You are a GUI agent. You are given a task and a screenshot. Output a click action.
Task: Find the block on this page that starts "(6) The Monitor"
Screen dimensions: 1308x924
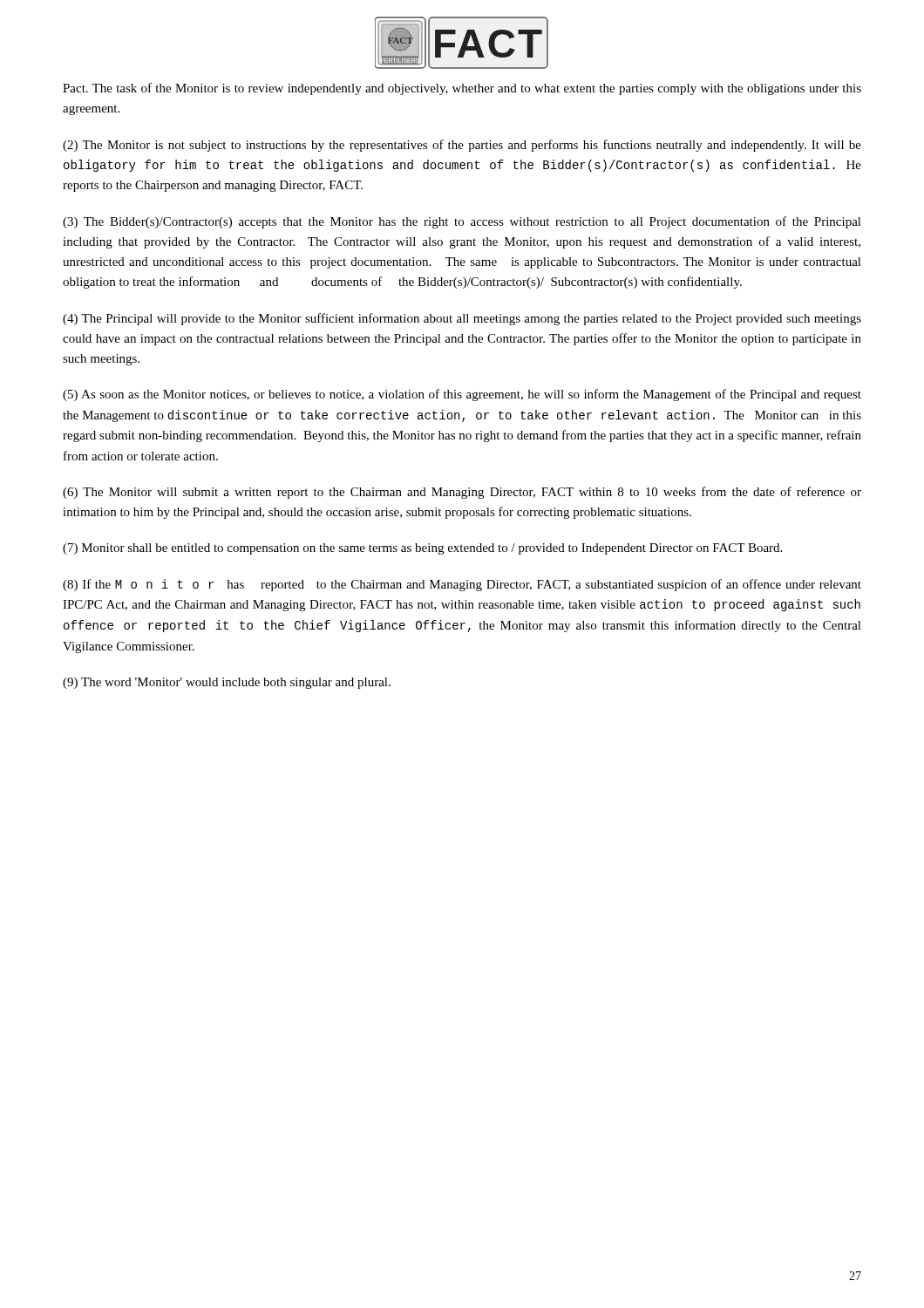pos(462,502)
